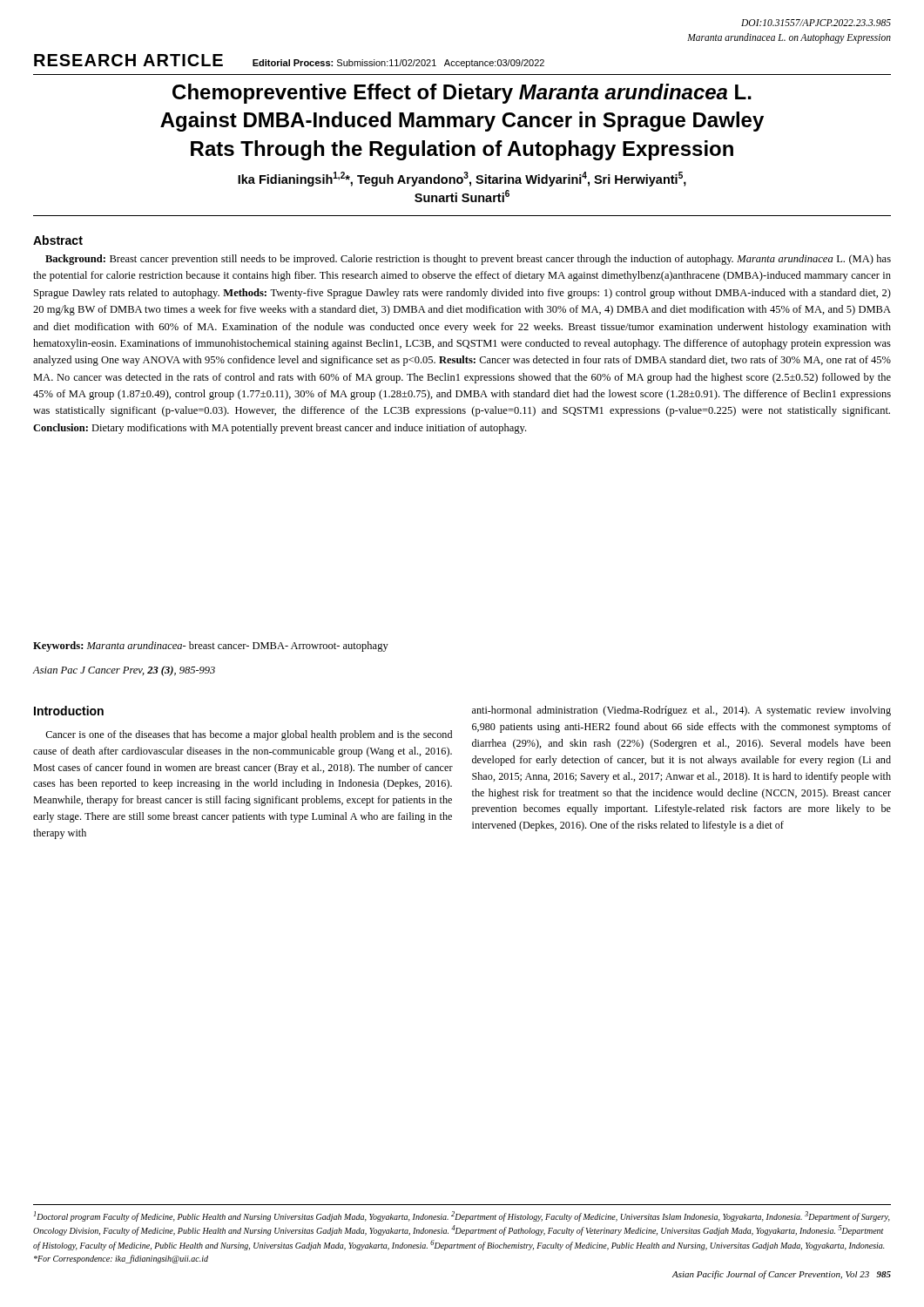Locate the text block starting "Ika Fidianingsih1,2*, Teguh Aryandono3, Sitarina Widyarini4, Sri Herwiyanti5,"
The width and height of the screenshot is (924, 1307).
[462, 188]
